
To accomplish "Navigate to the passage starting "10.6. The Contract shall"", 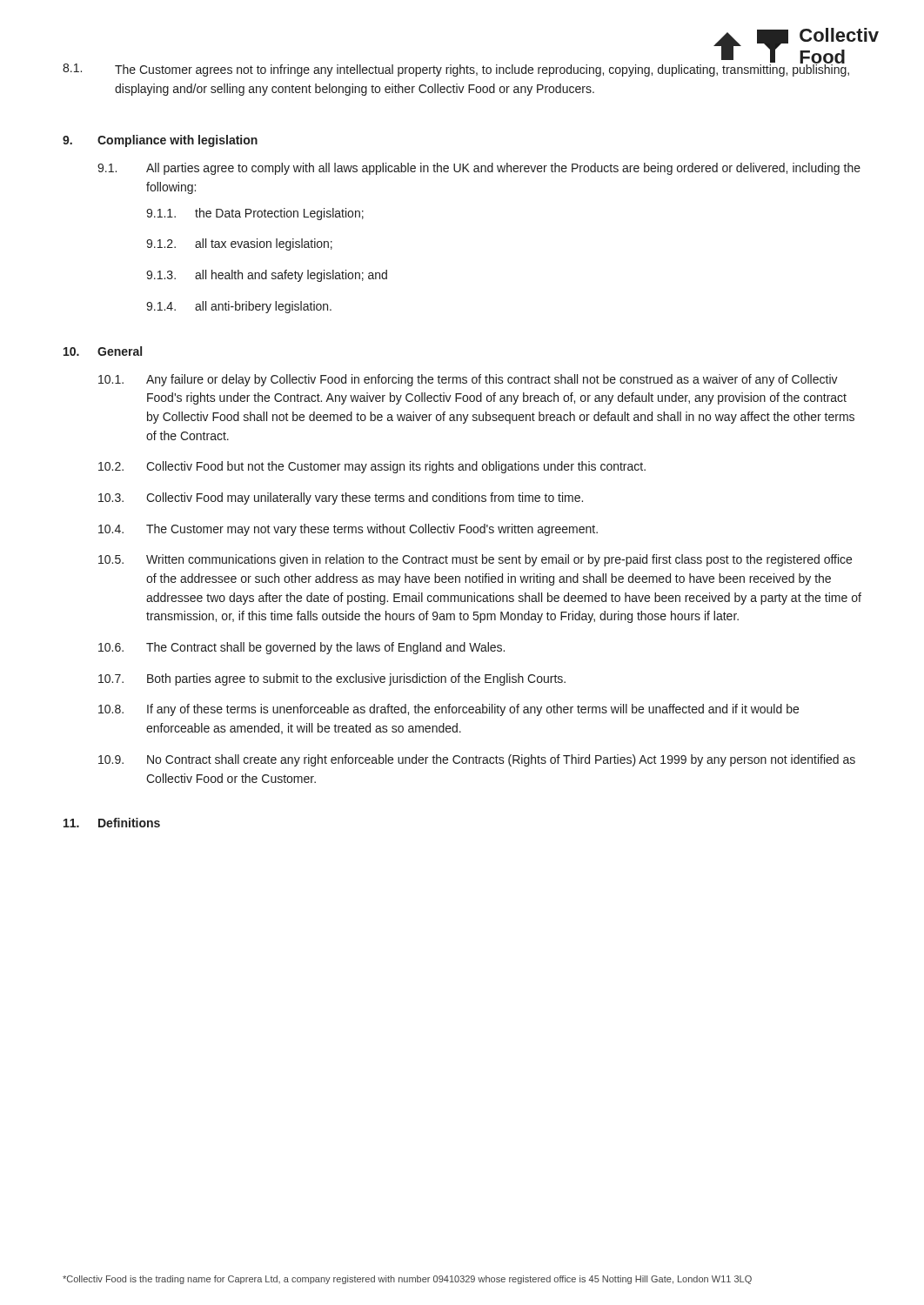I will coord(479,648).
